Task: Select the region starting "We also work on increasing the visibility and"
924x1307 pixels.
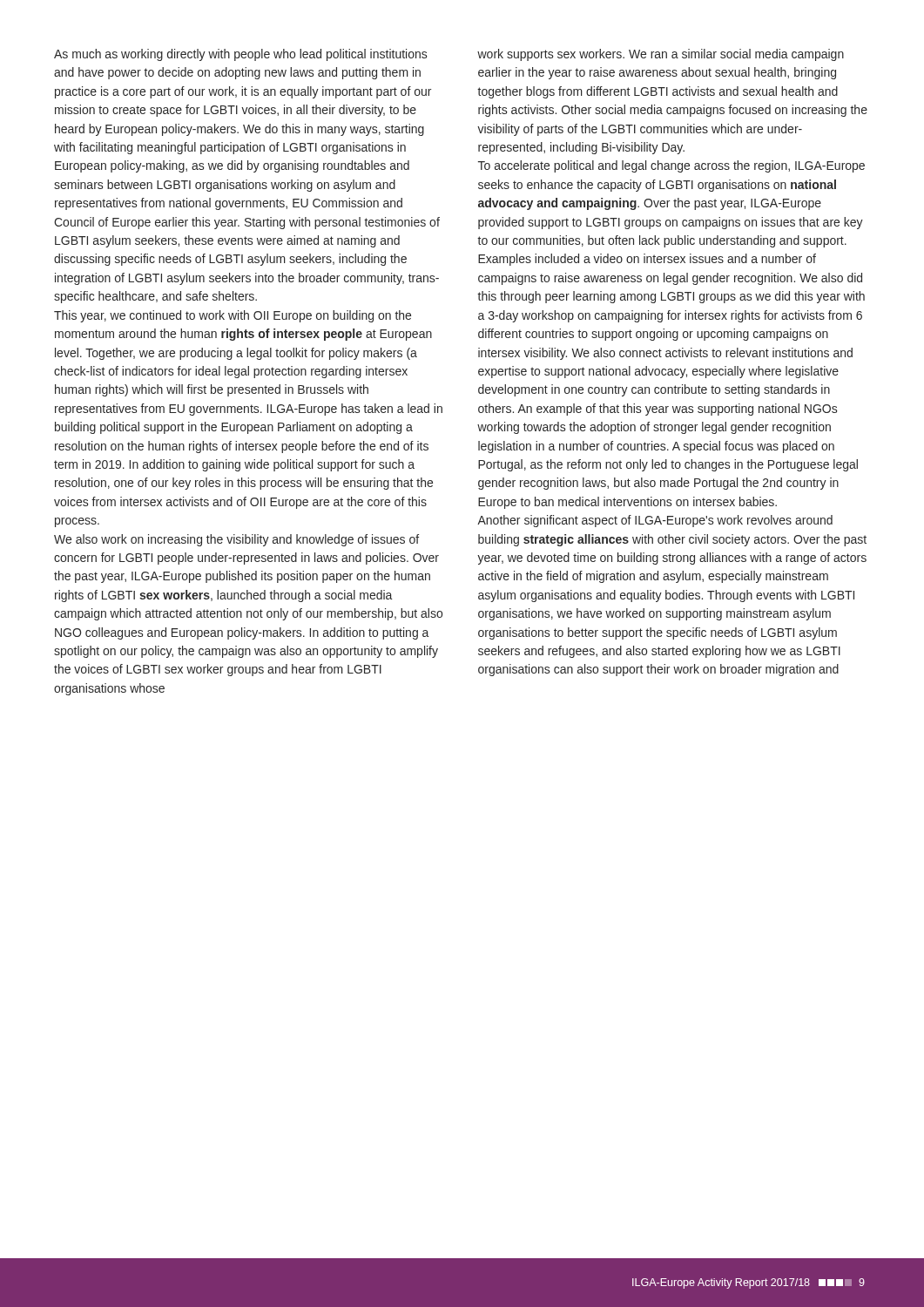Action: pos(250,614)
